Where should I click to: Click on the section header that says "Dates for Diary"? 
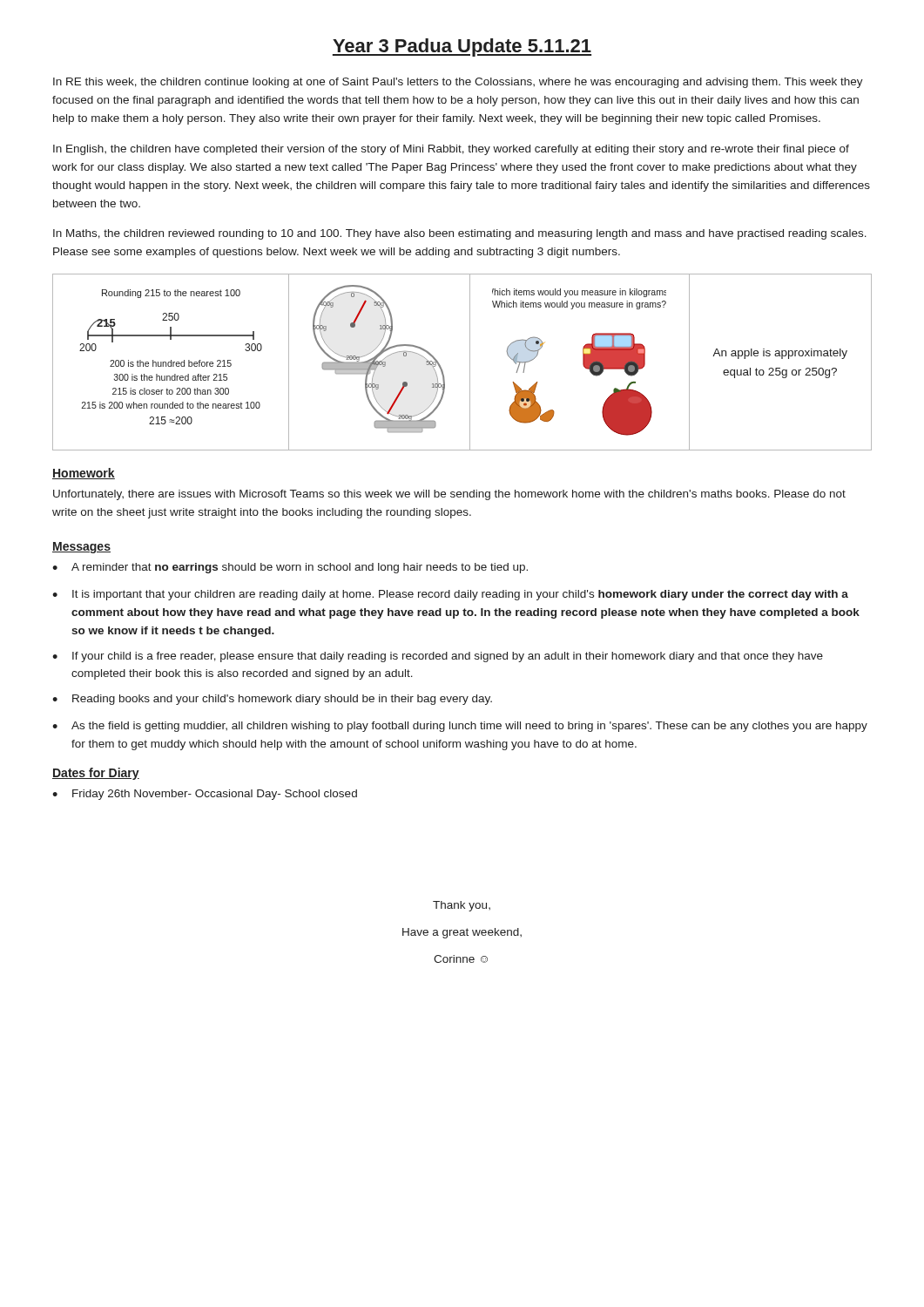click(96, 773)
